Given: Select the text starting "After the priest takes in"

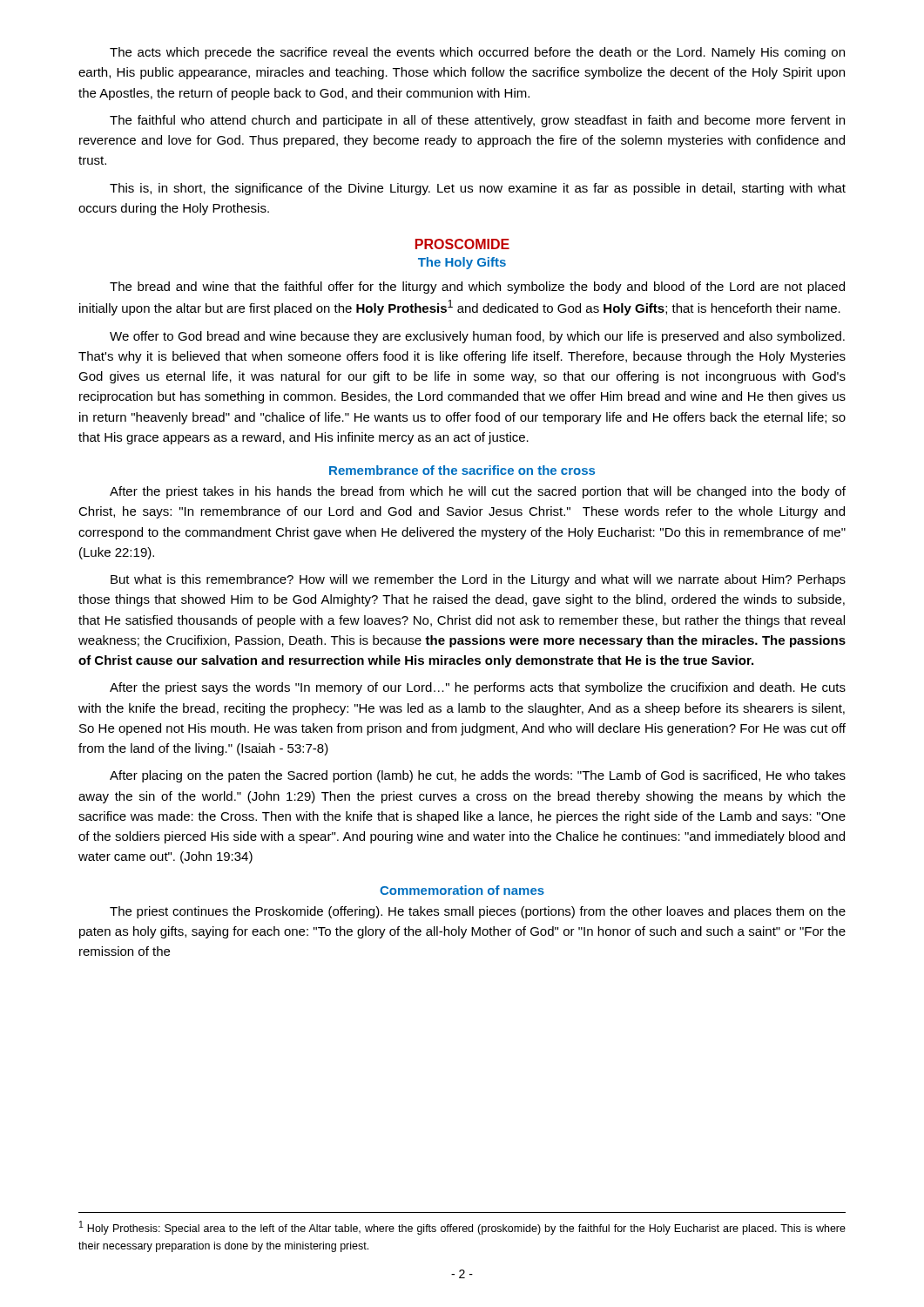Looking at the screenshot, I should (462, 521).
